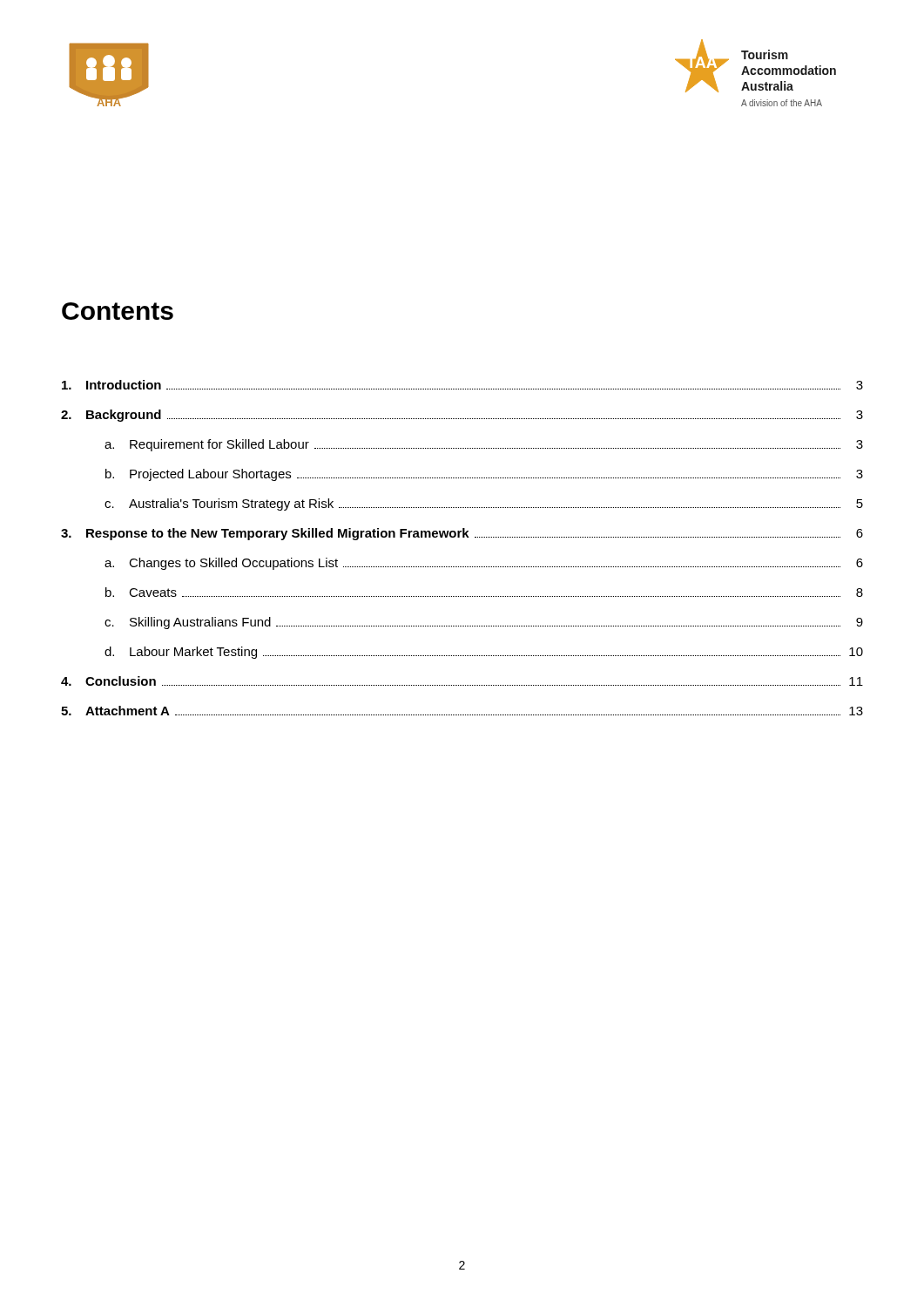Navigate to the passage starting "Introduction 3"

coord(462,385)
